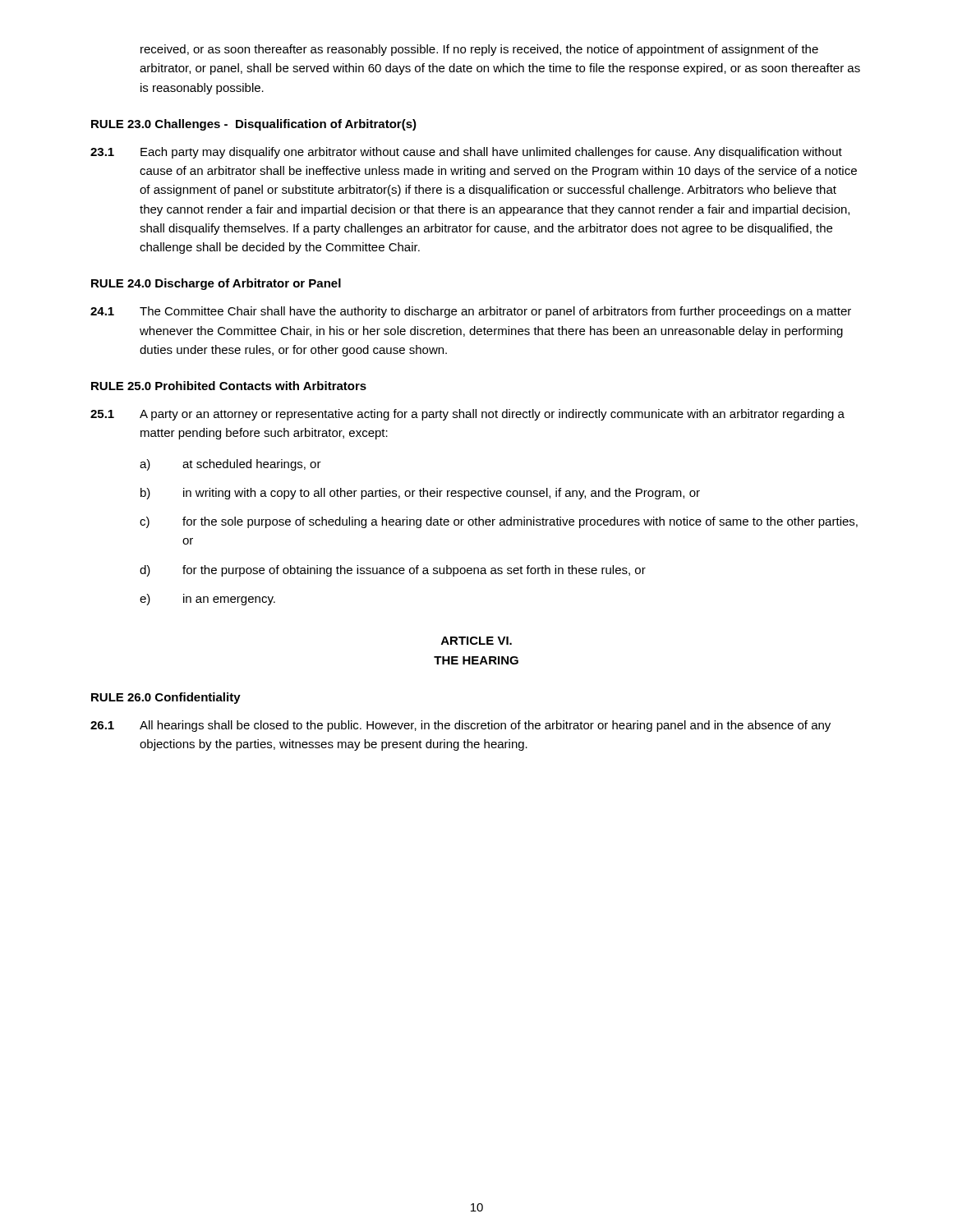The height and width of the screenshot is (1232, 953).
Task: Locate the block starting "1 All hearings shall be closed to"
Action: coord(476,735)
